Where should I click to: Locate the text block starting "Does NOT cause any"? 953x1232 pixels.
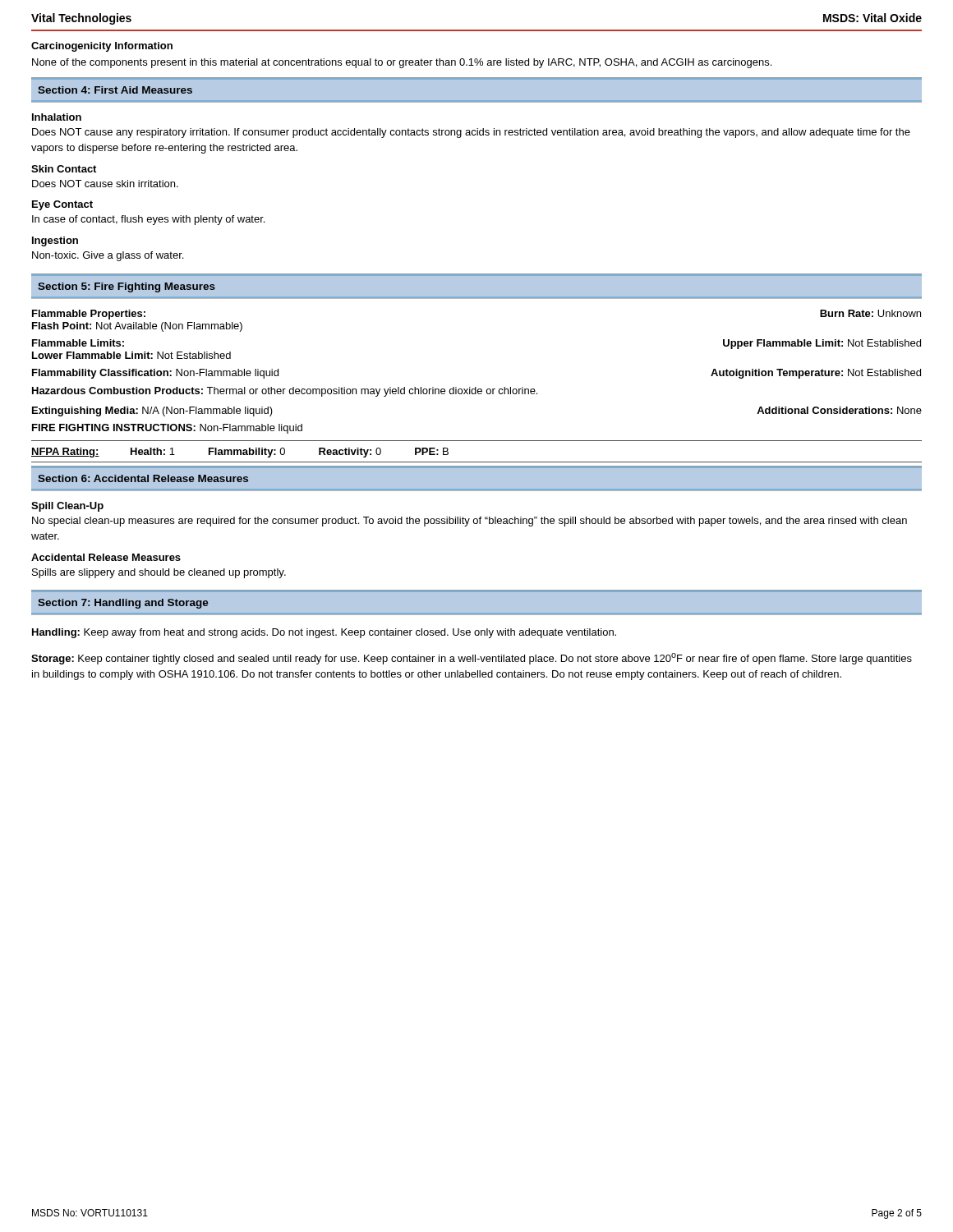pos(471,139)
